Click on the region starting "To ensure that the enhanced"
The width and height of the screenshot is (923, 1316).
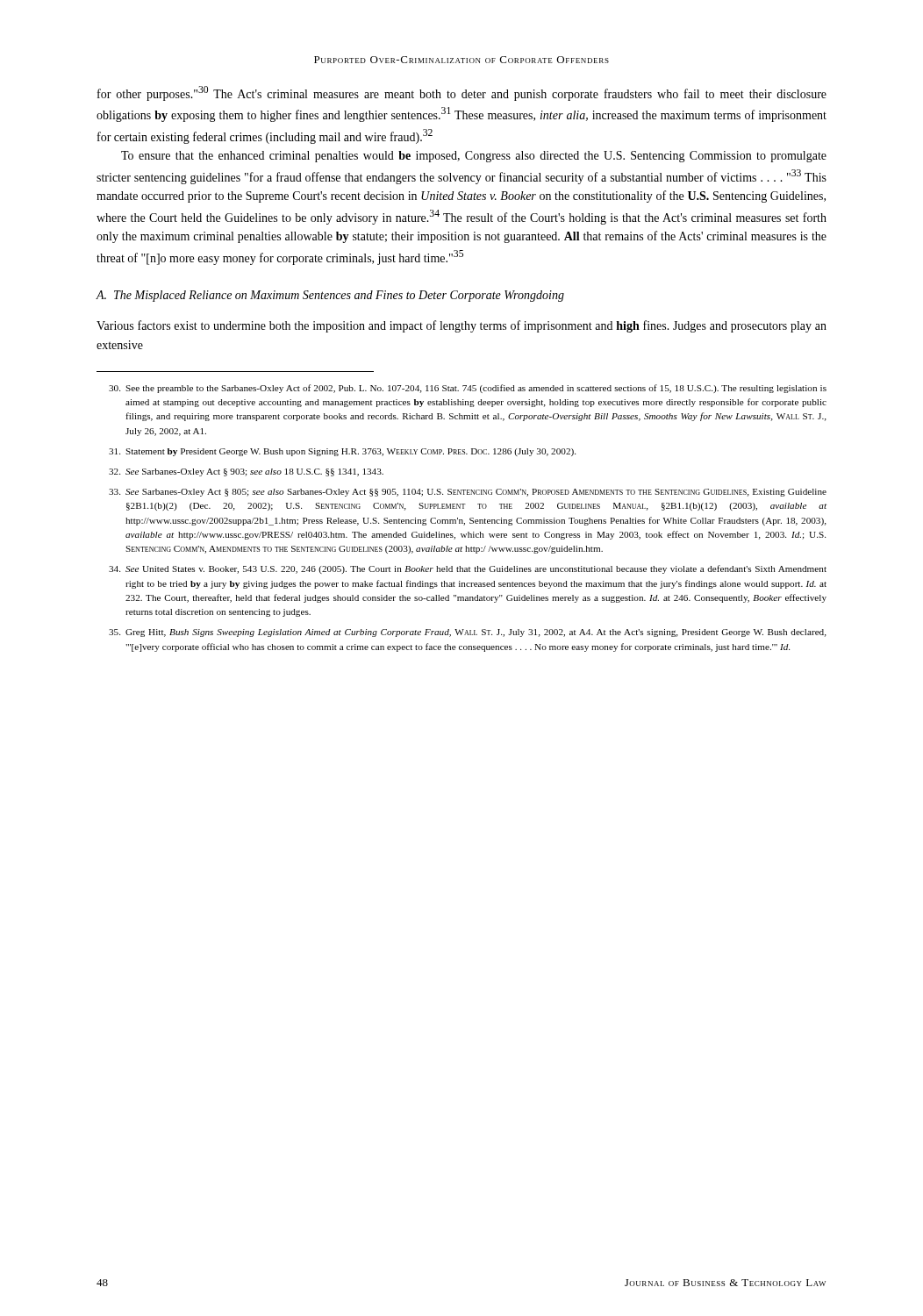462,207
